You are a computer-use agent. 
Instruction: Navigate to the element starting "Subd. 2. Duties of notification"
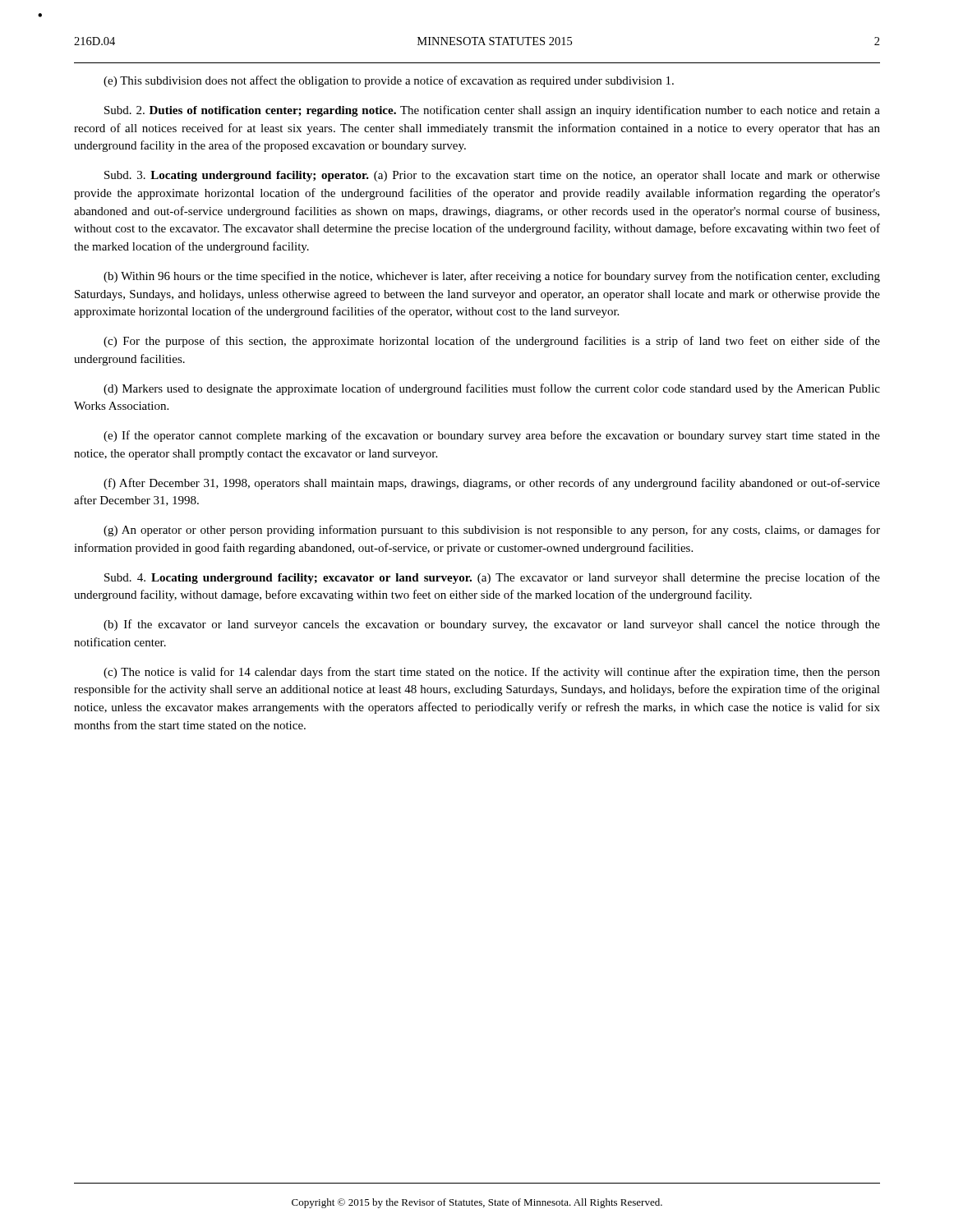477,128
